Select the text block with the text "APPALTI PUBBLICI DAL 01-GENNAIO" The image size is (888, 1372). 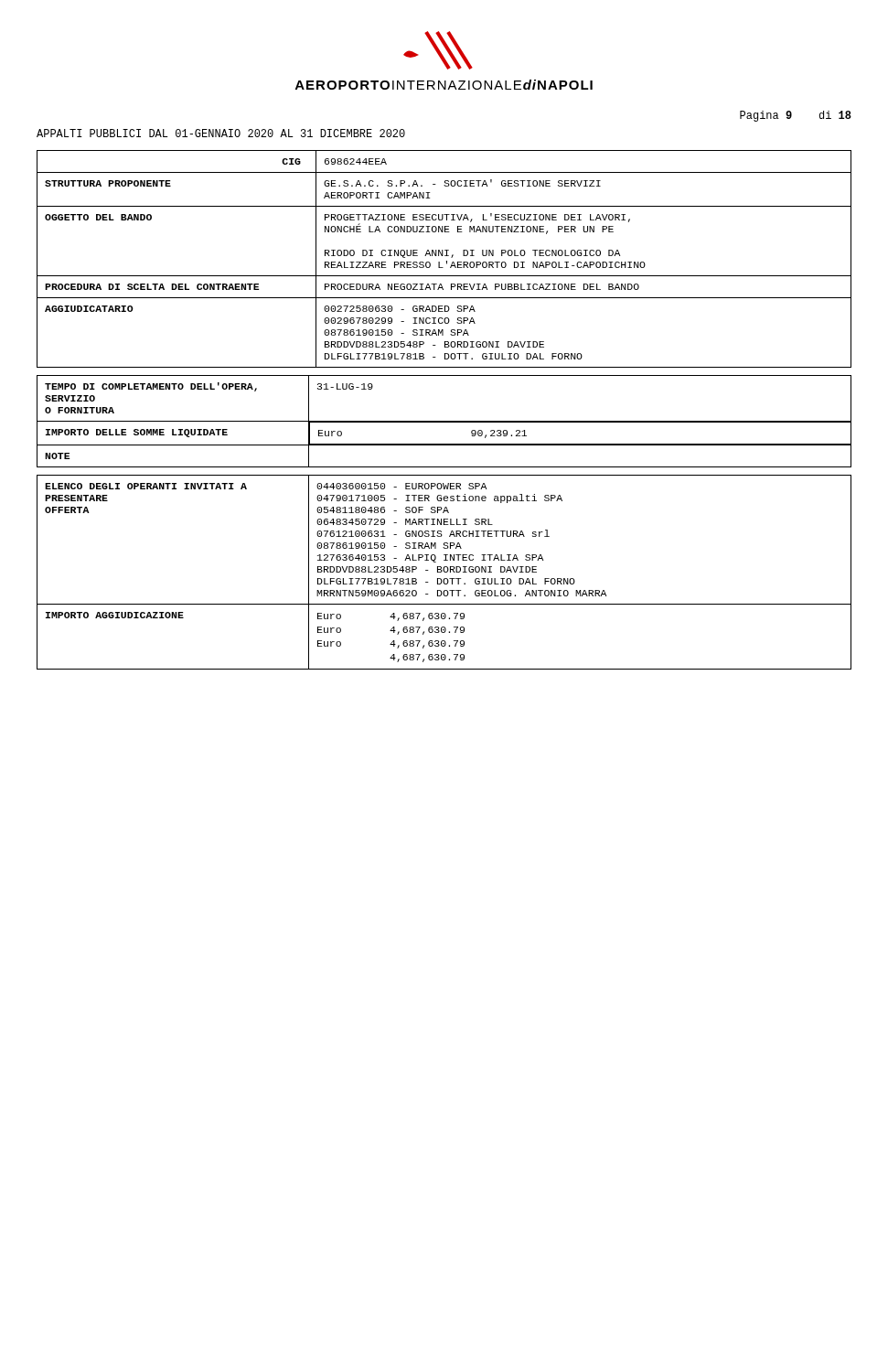tap(221, 134)
